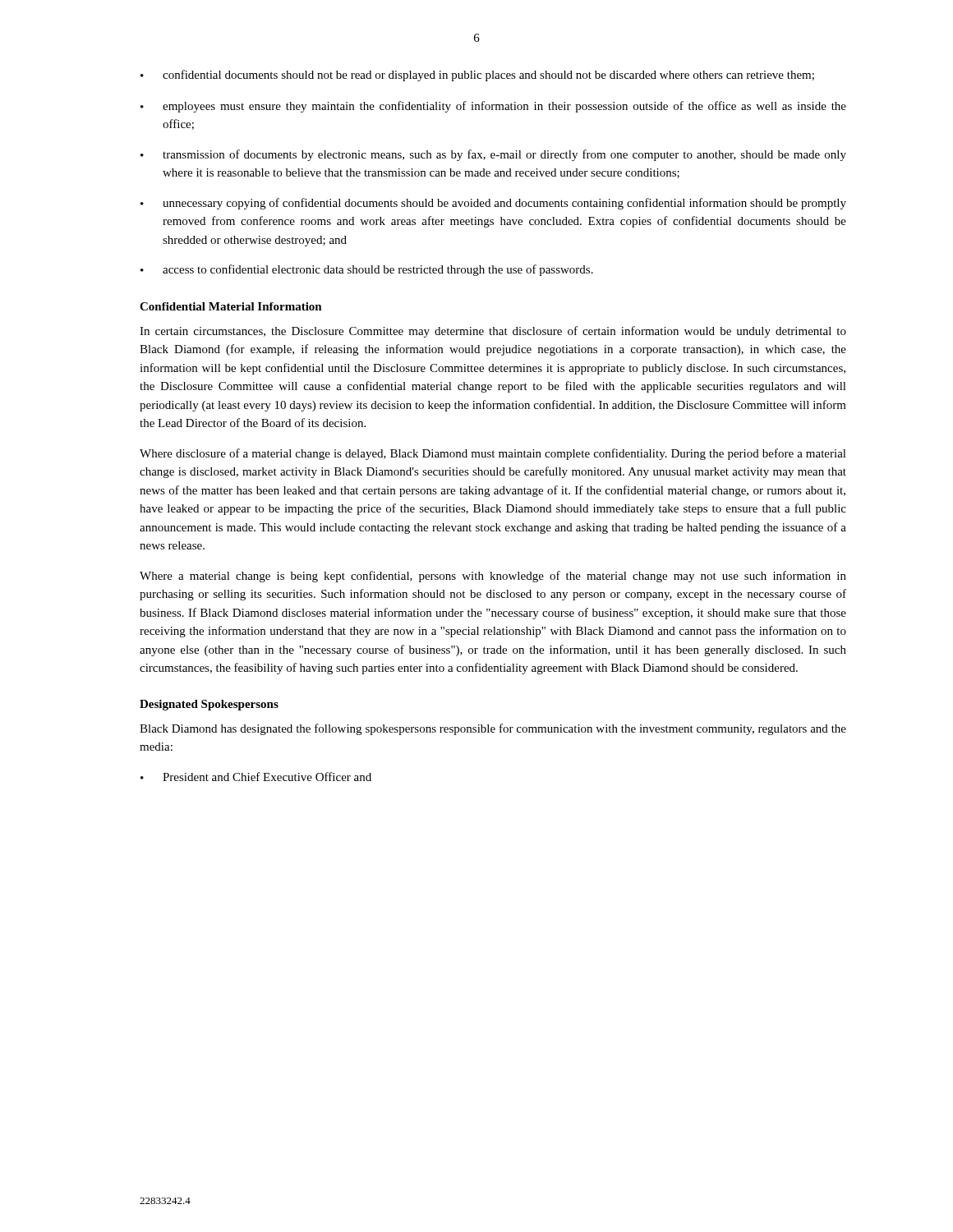Viewport: 953px width, 1232px height.
Task: Locate the text starting "Where a material change"
Action: pyautogui.click(x=493, y=622)
